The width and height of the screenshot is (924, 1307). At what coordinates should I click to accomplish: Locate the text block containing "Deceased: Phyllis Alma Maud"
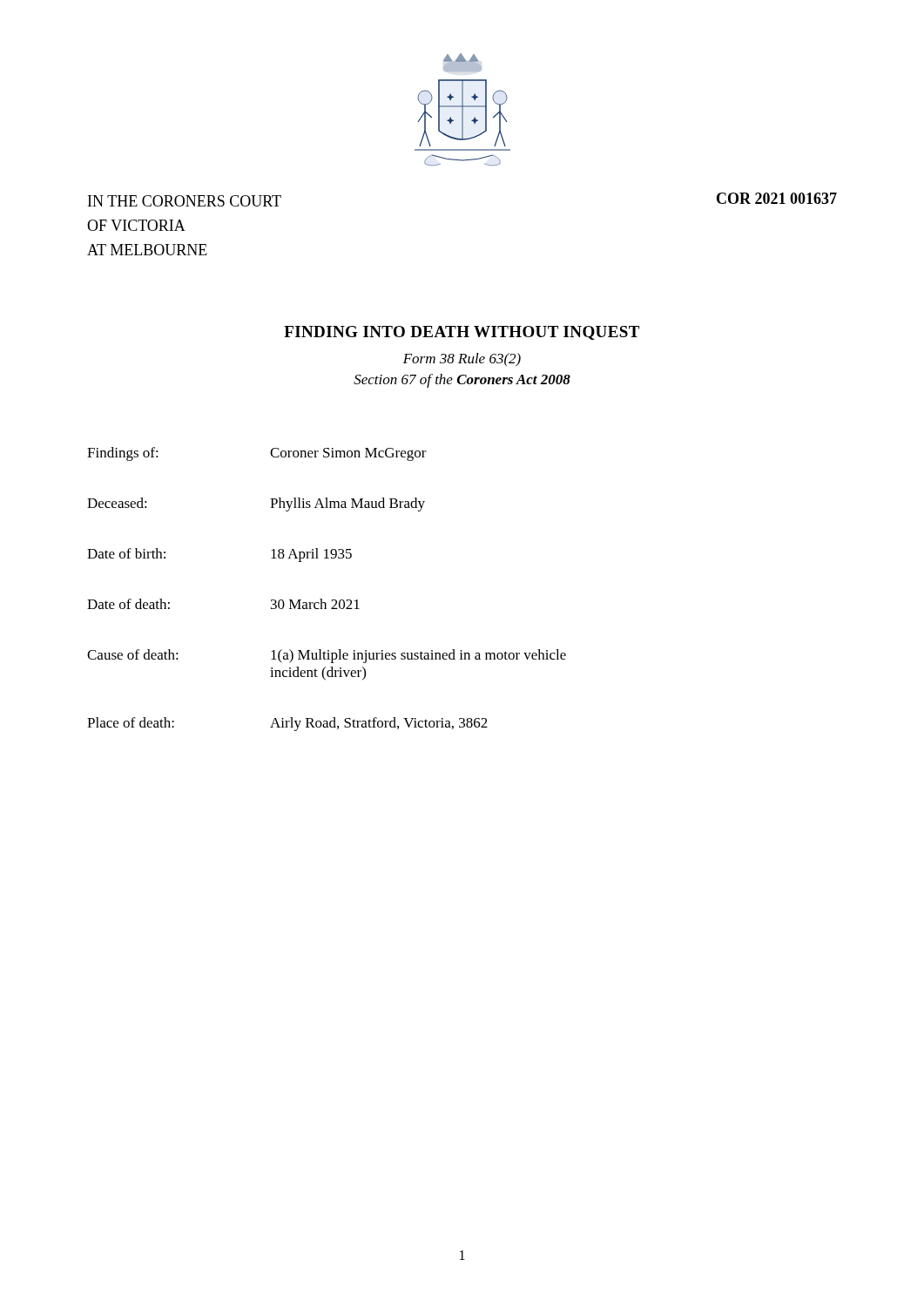114,504
